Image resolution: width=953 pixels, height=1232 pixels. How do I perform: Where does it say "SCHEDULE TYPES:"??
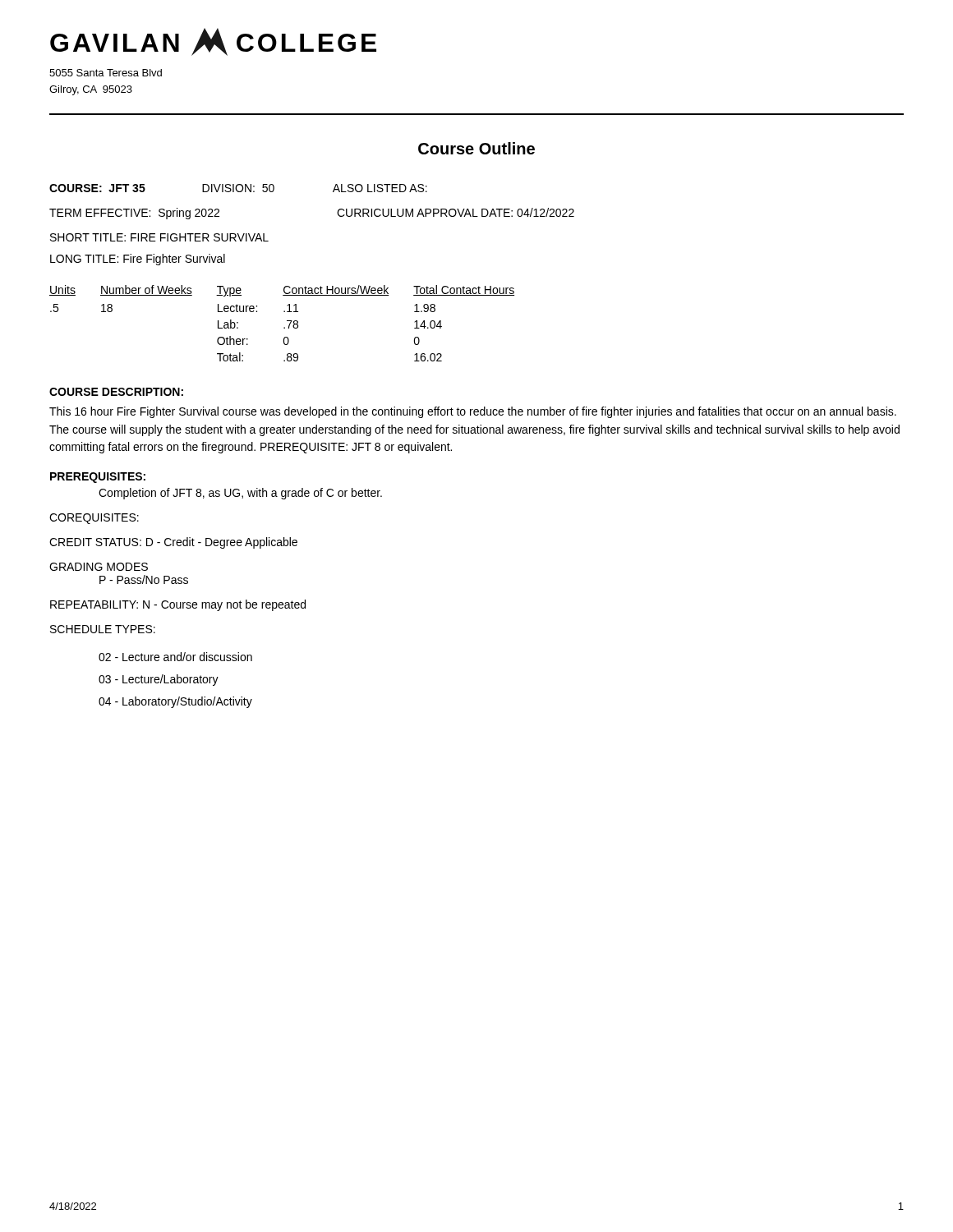pos(103,629)
